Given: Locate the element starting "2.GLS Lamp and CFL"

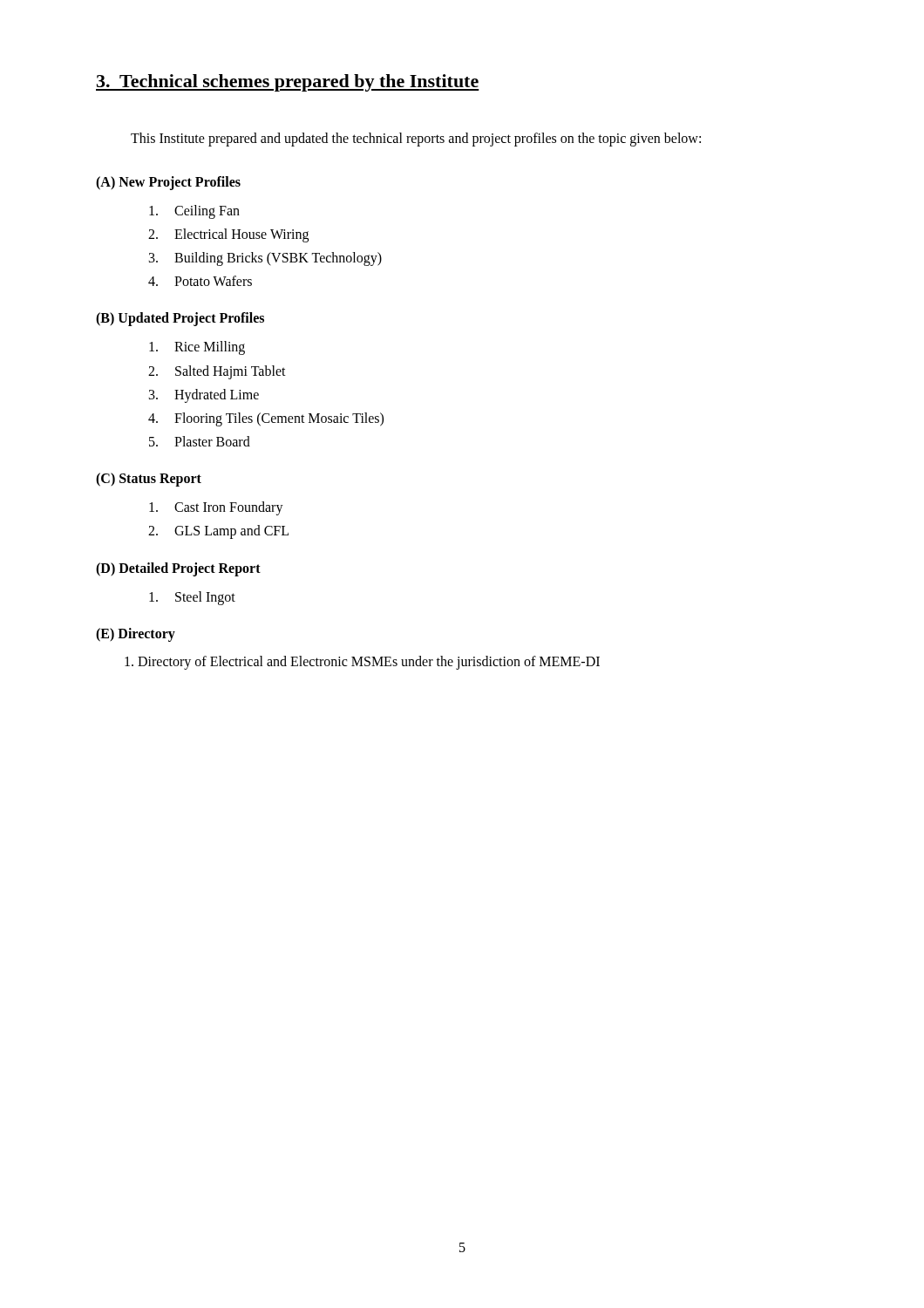Looking at the screenshot, I should point(219,531).
